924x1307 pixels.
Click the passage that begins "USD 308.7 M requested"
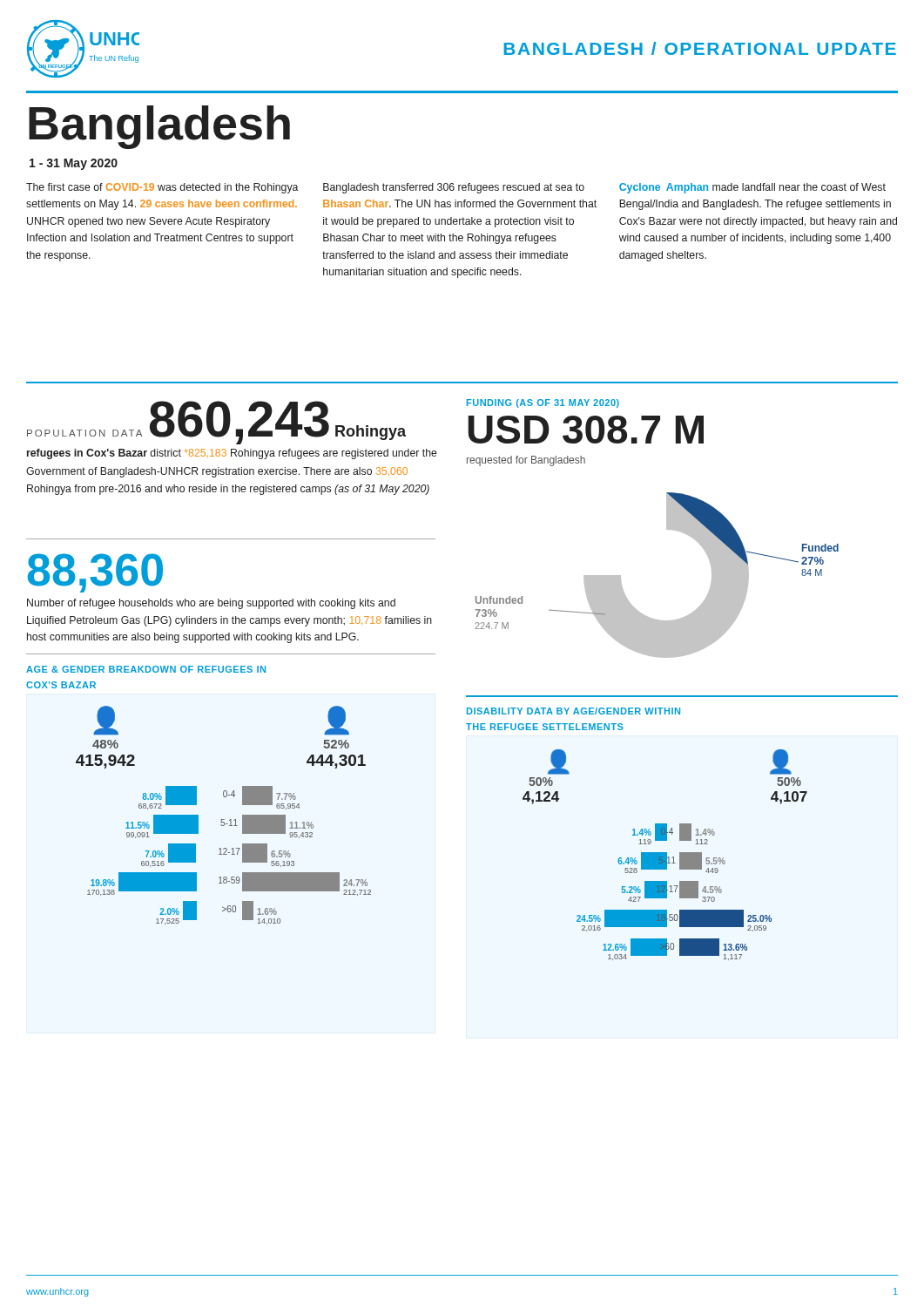point(682,437)
